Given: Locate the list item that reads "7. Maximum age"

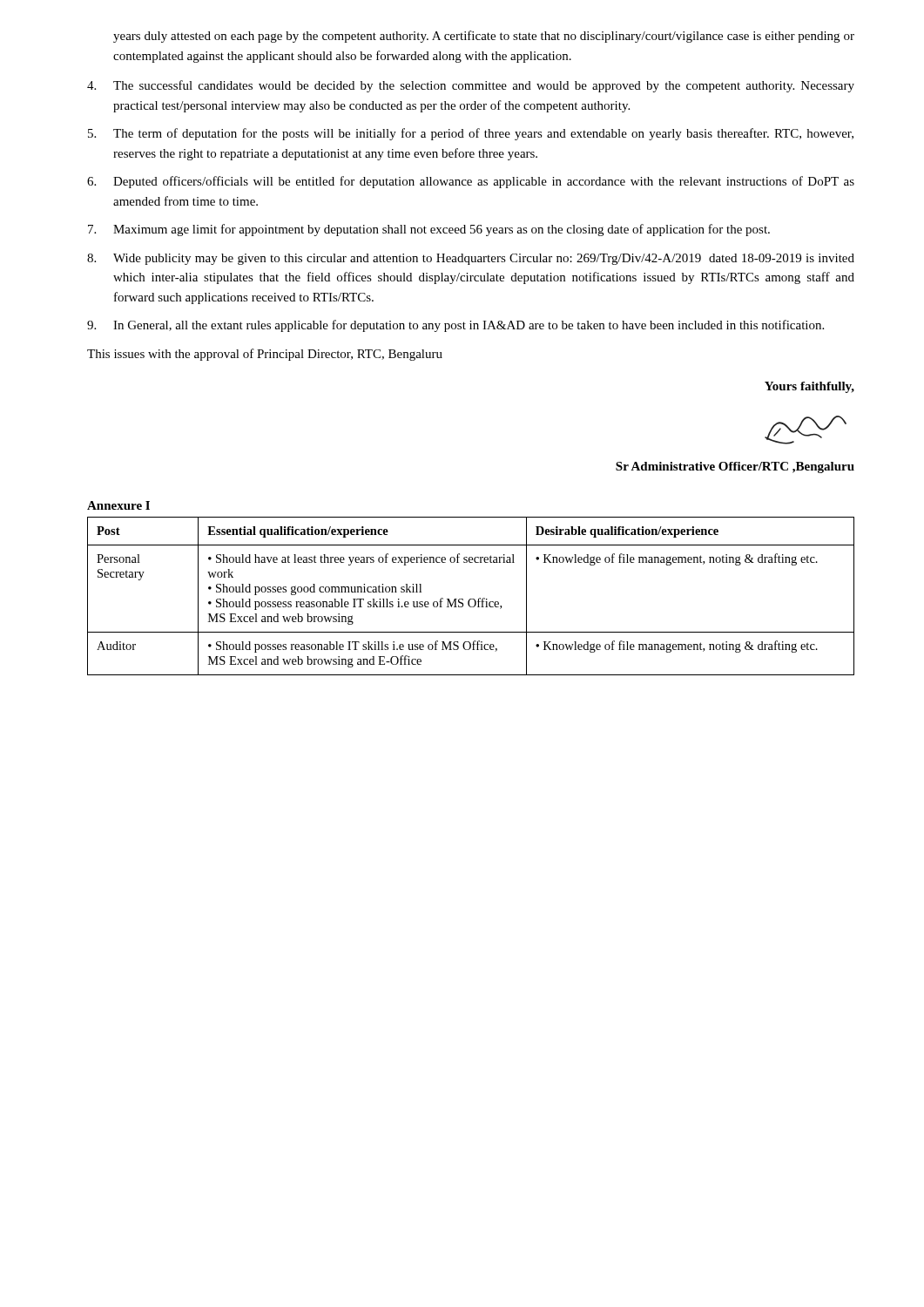Looking at the screenshot, I should pyautogui.click(x=471, y=229).
